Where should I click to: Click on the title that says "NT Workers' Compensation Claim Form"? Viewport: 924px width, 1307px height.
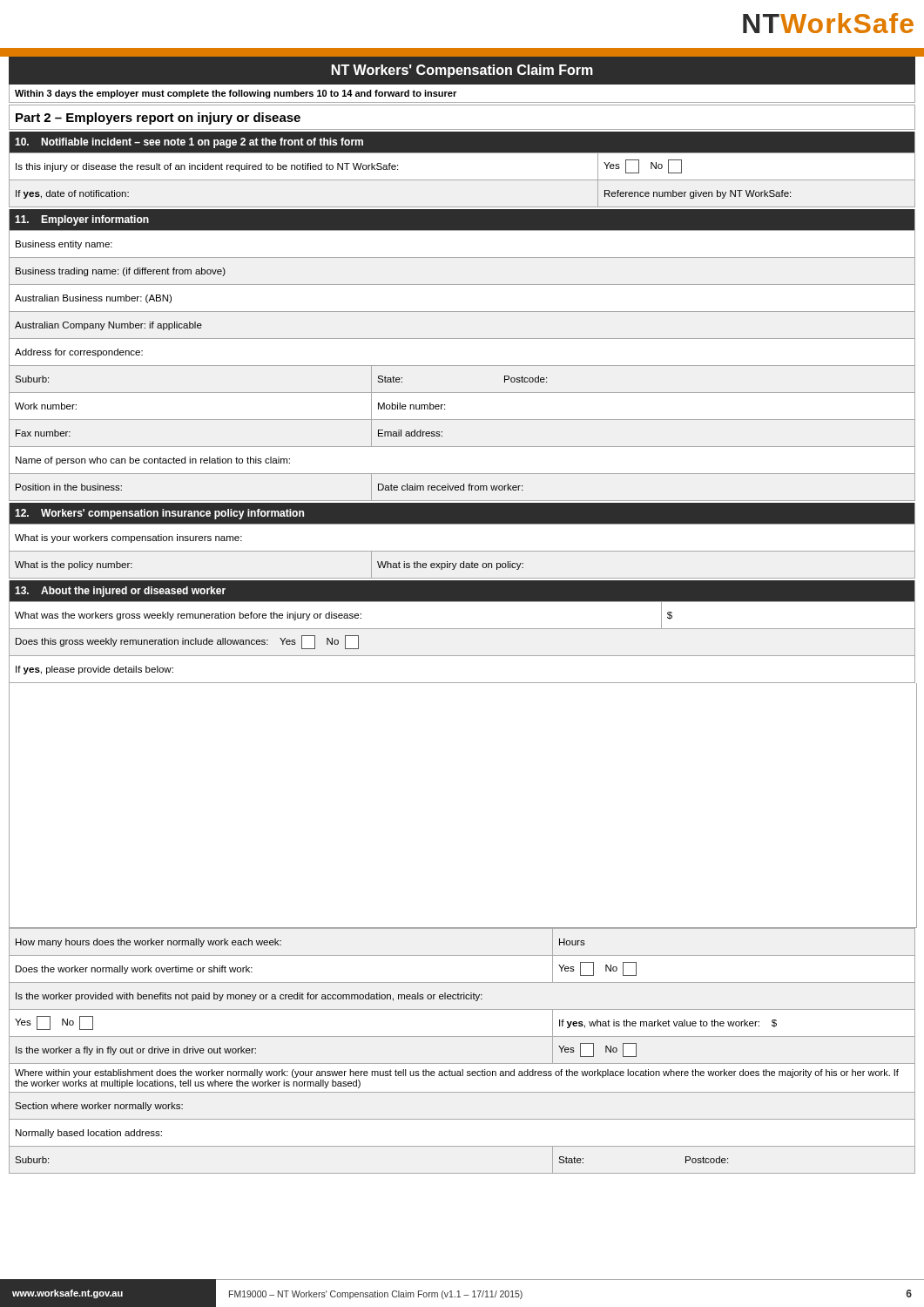click(462, 70)
